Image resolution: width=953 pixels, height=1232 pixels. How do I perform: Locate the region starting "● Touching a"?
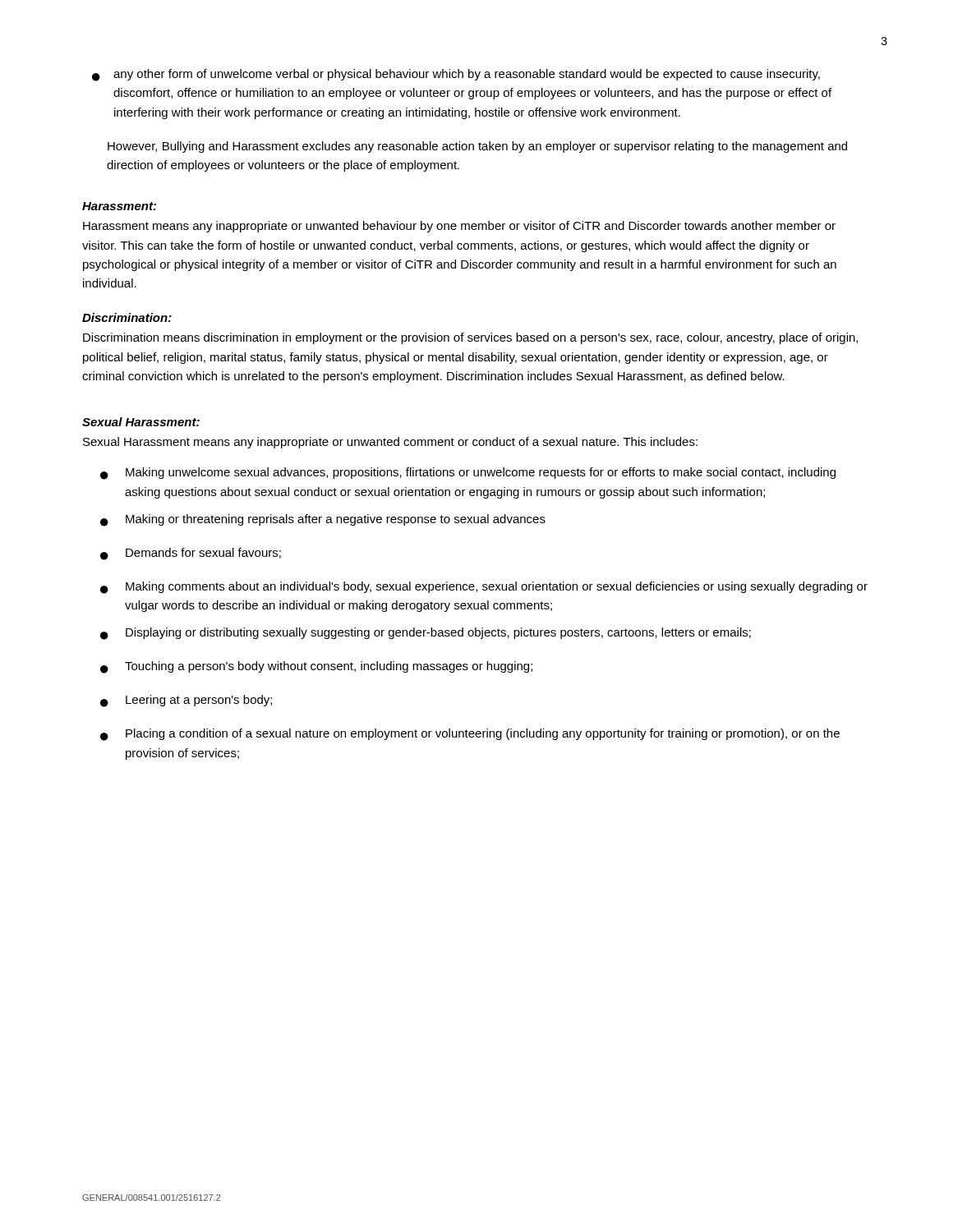pos(485,669)
